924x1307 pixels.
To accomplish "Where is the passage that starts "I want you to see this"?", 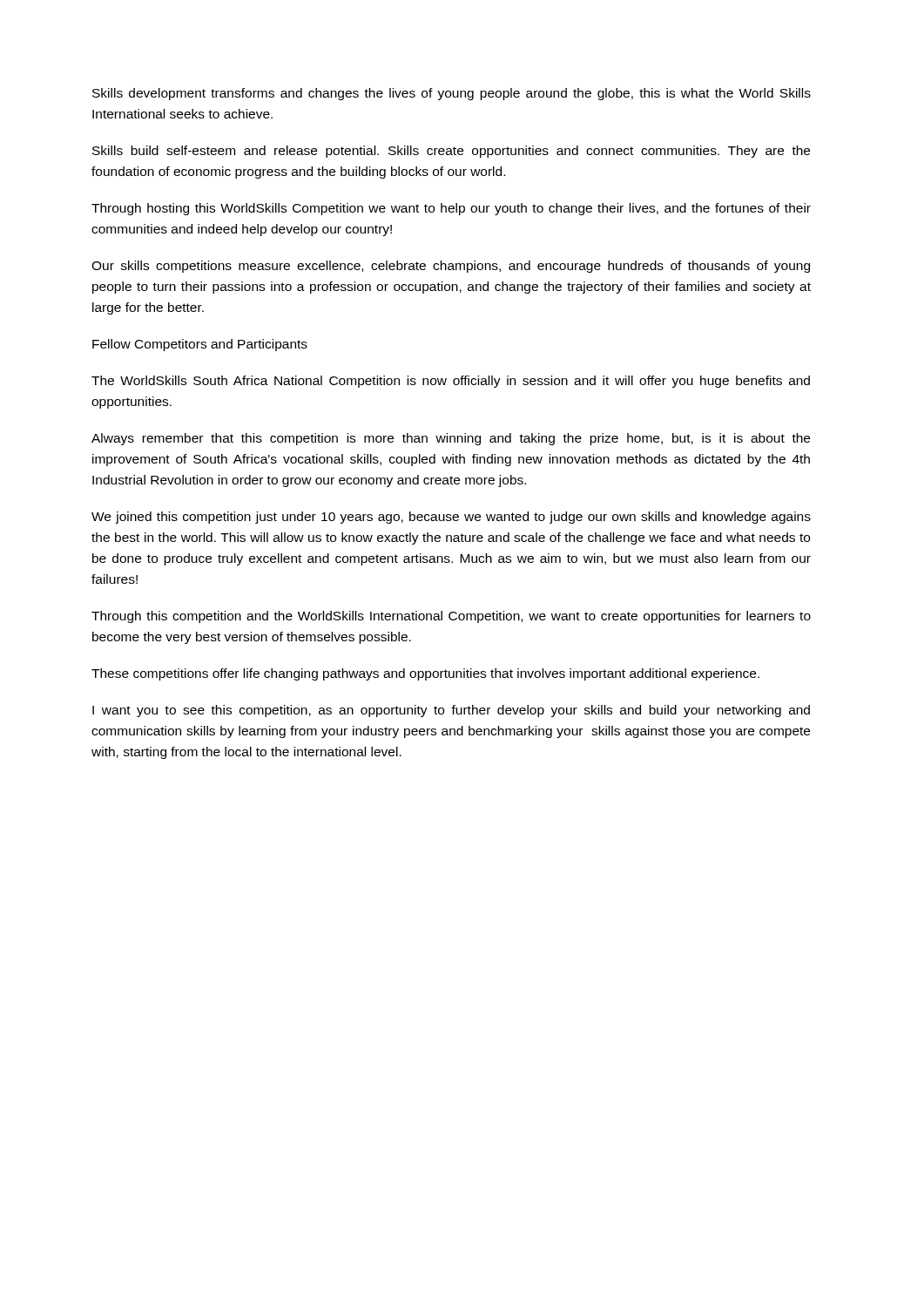I will 451,731.
